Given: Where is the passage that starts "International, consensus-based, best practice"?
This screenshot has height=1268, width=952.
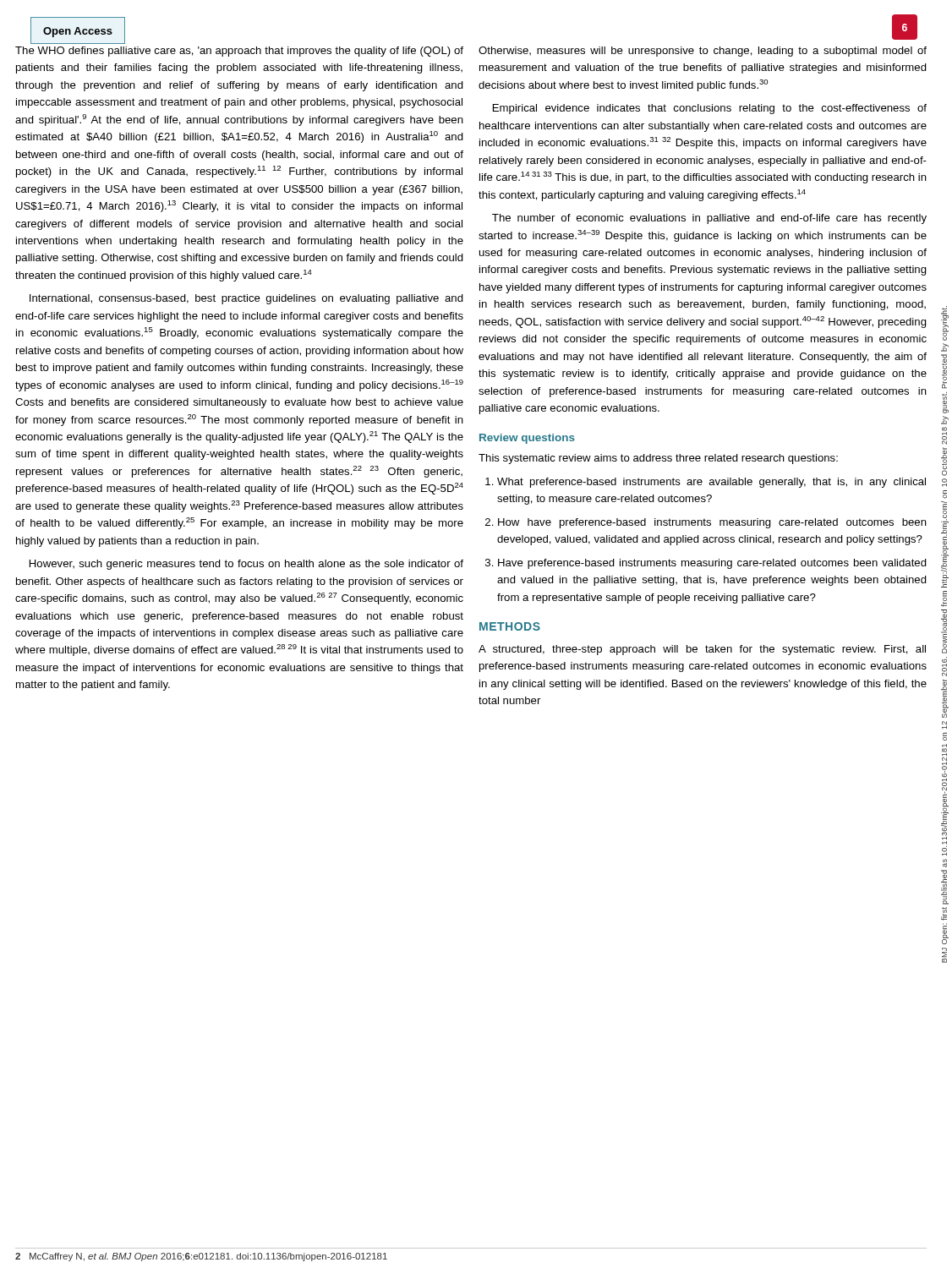Looking at the screenshot, I should (239, 420).
